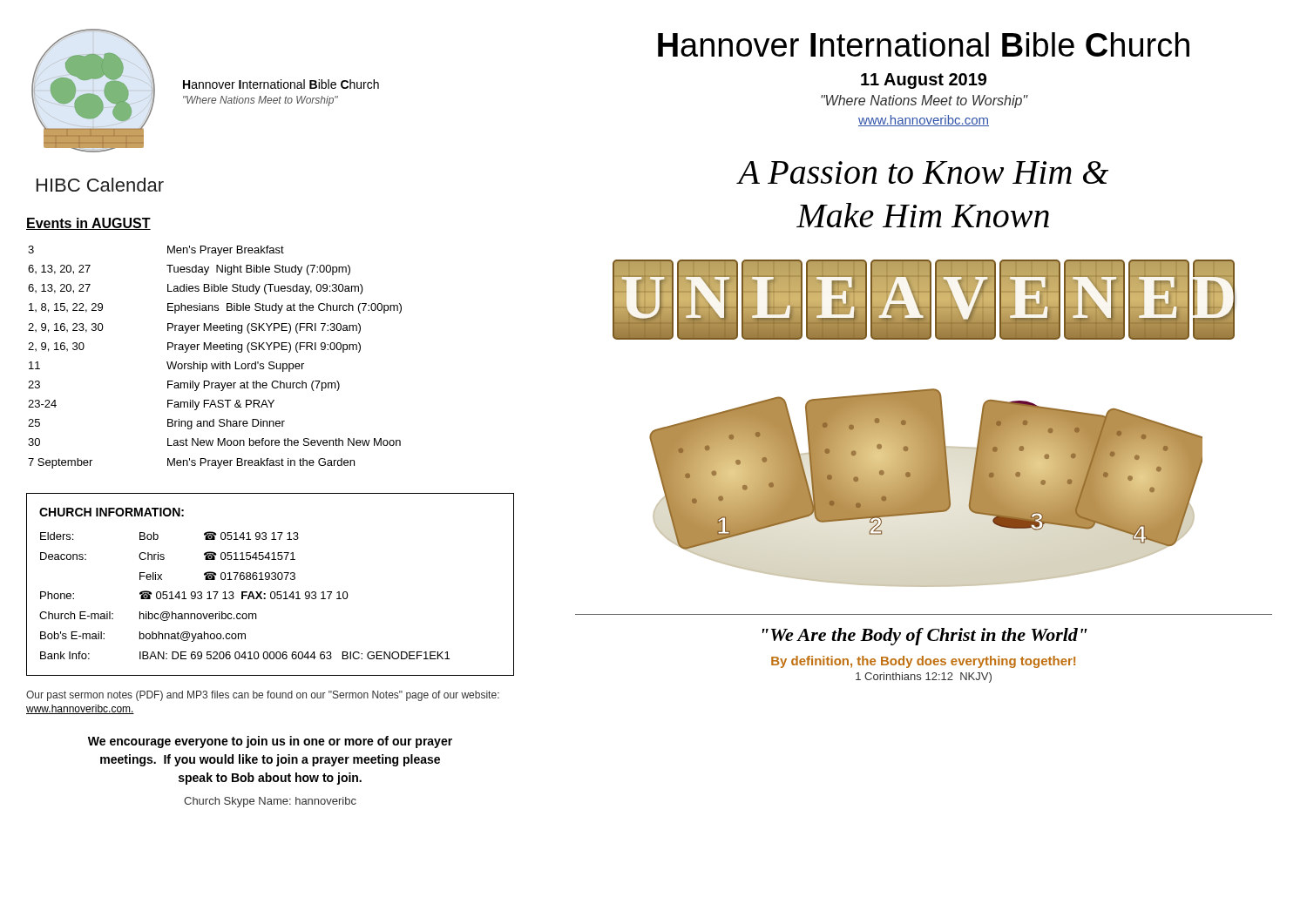
Task: Navigate to the passage starting ""Where Nations Meet to Worship""
Action: pyautogui.click(x=924, y=100)
